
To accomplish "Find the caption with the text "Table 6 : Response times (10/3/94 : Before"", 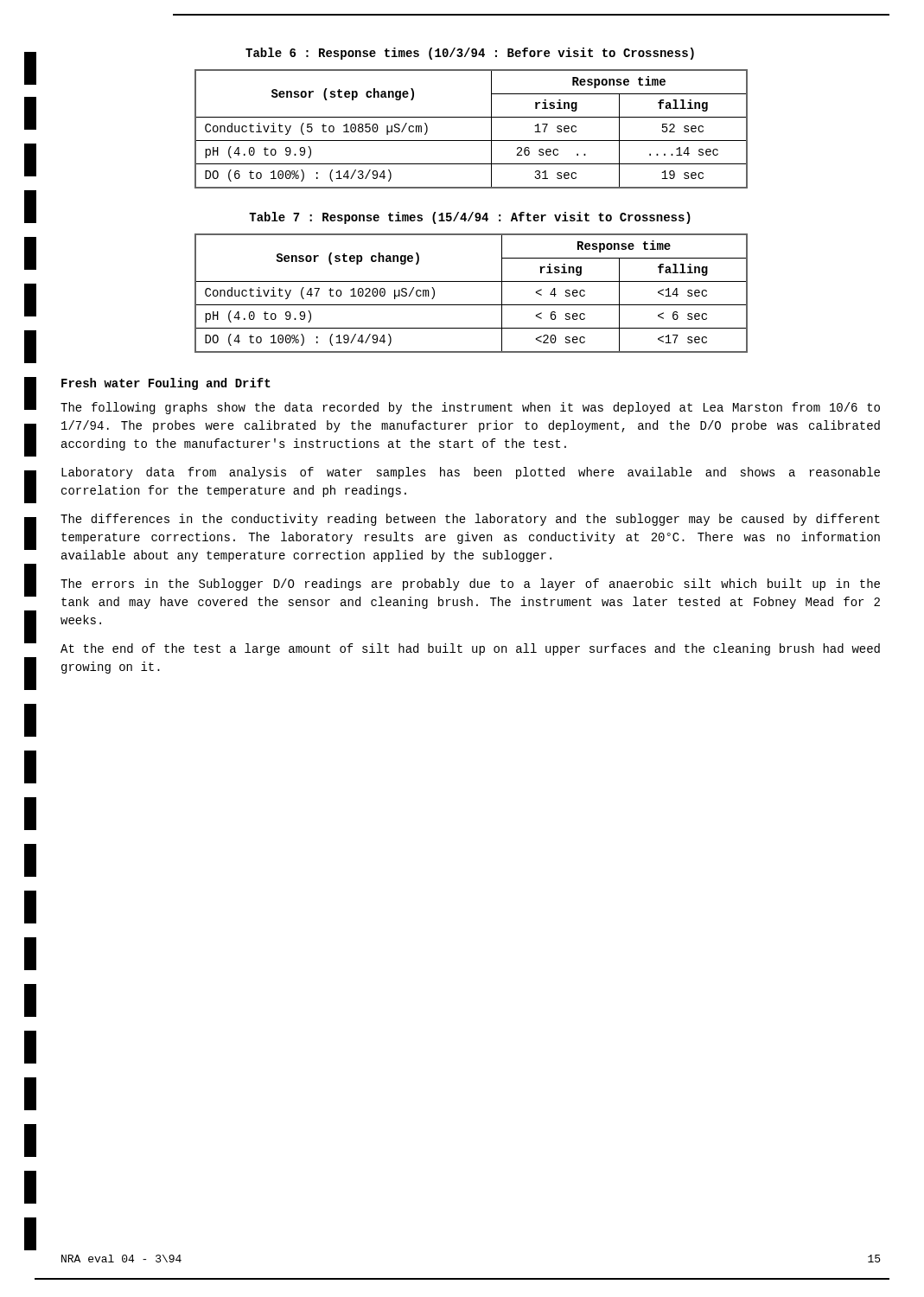I will [471, 54].
